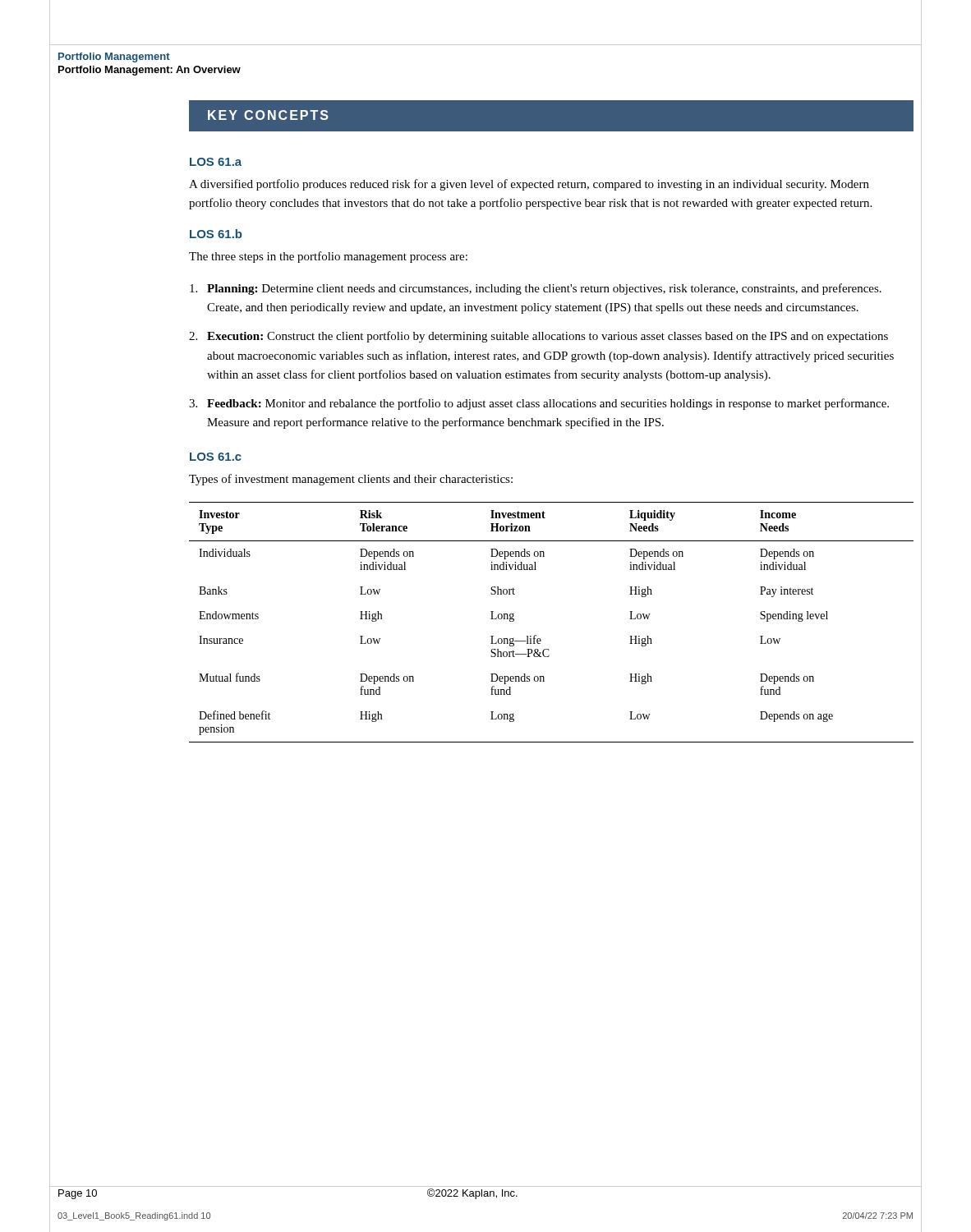Find the element starting "Planning: Determine client needs and circumstances, including the"
971x1232 pixels.
coord(551,298)
